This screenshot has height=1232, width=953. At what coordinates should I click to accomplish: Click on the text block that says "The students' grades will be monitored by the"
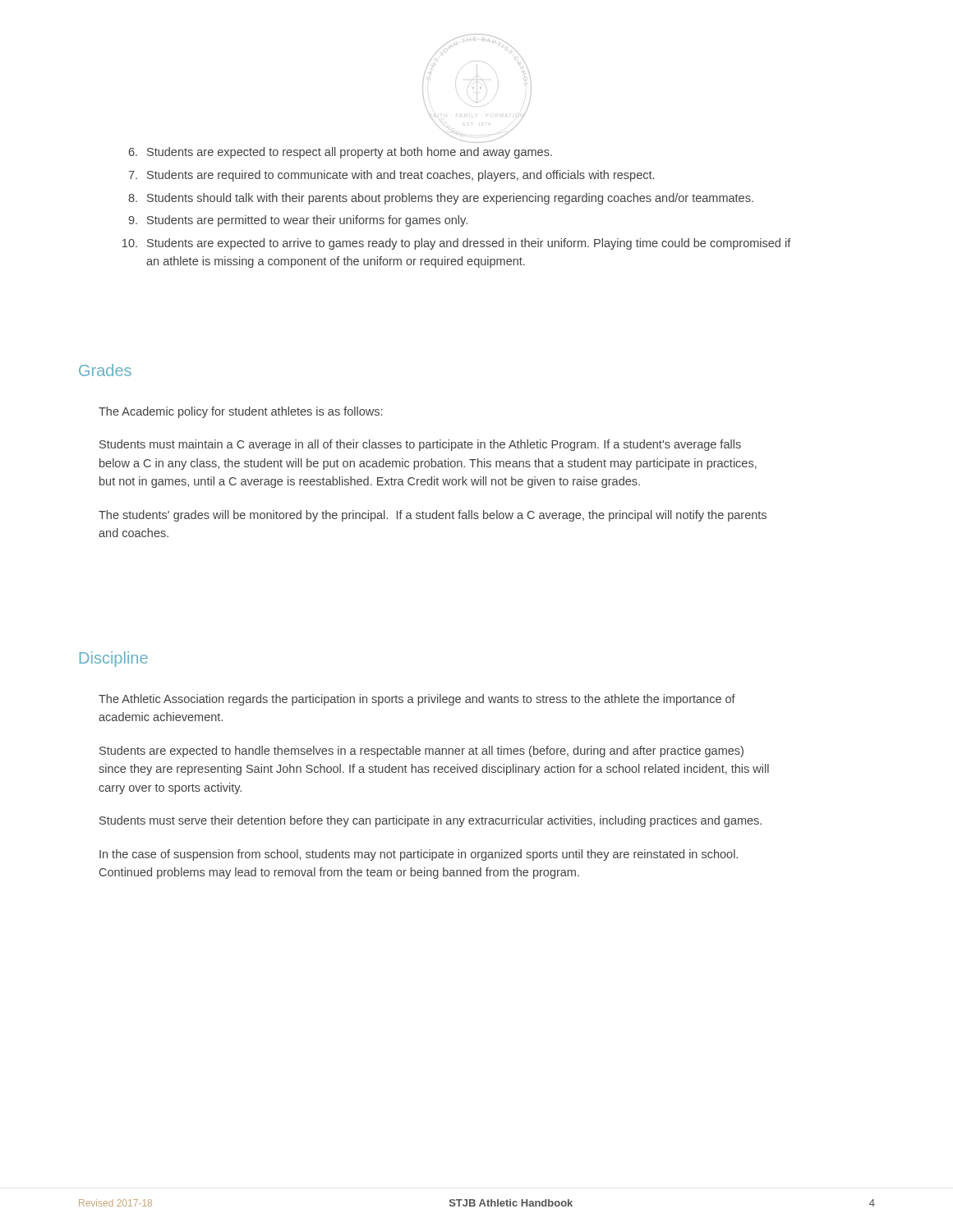click(433, 524)
